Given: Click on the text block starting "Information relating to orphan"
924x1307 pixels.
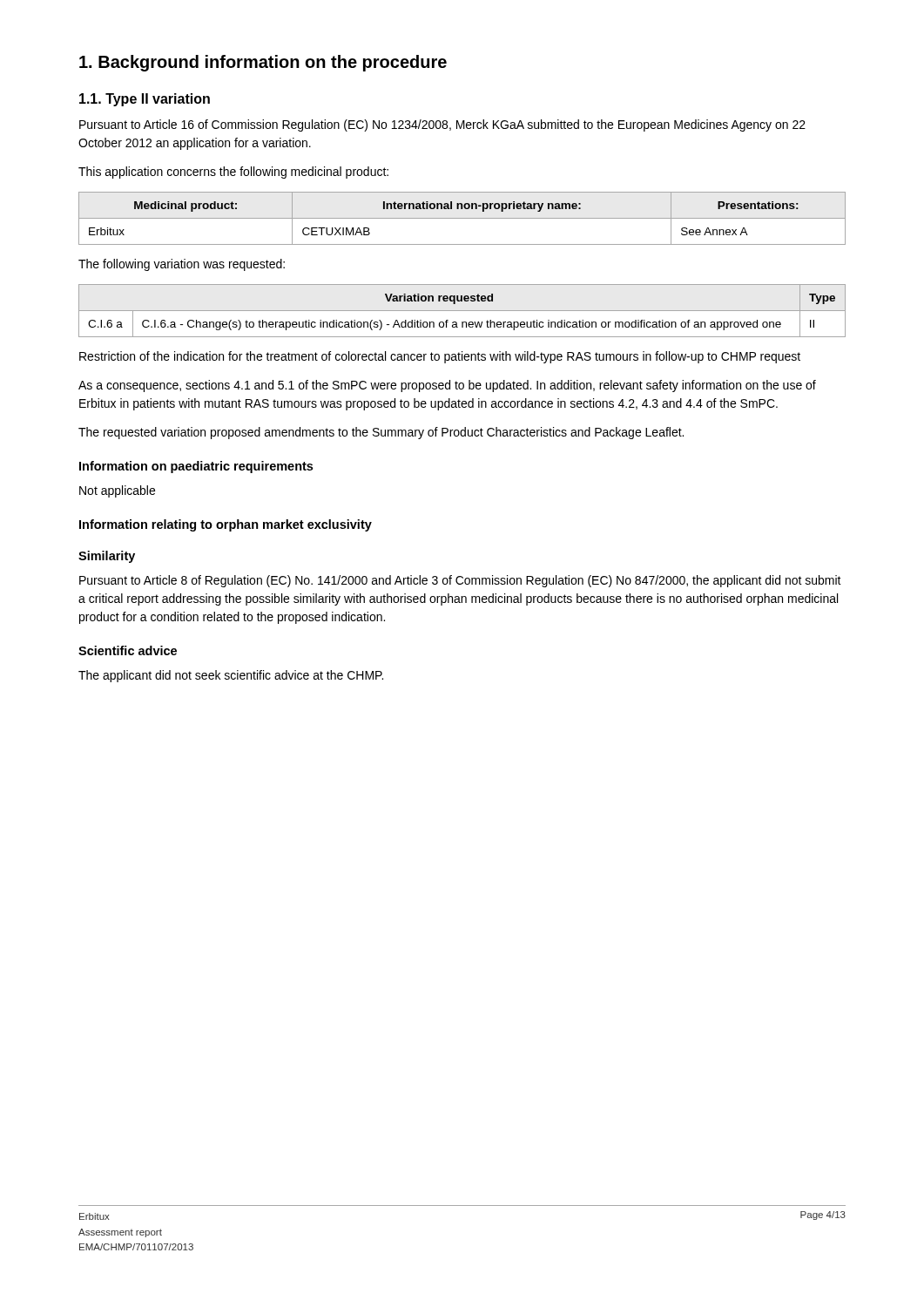Looking at the screenshot, I should point(226,525).
